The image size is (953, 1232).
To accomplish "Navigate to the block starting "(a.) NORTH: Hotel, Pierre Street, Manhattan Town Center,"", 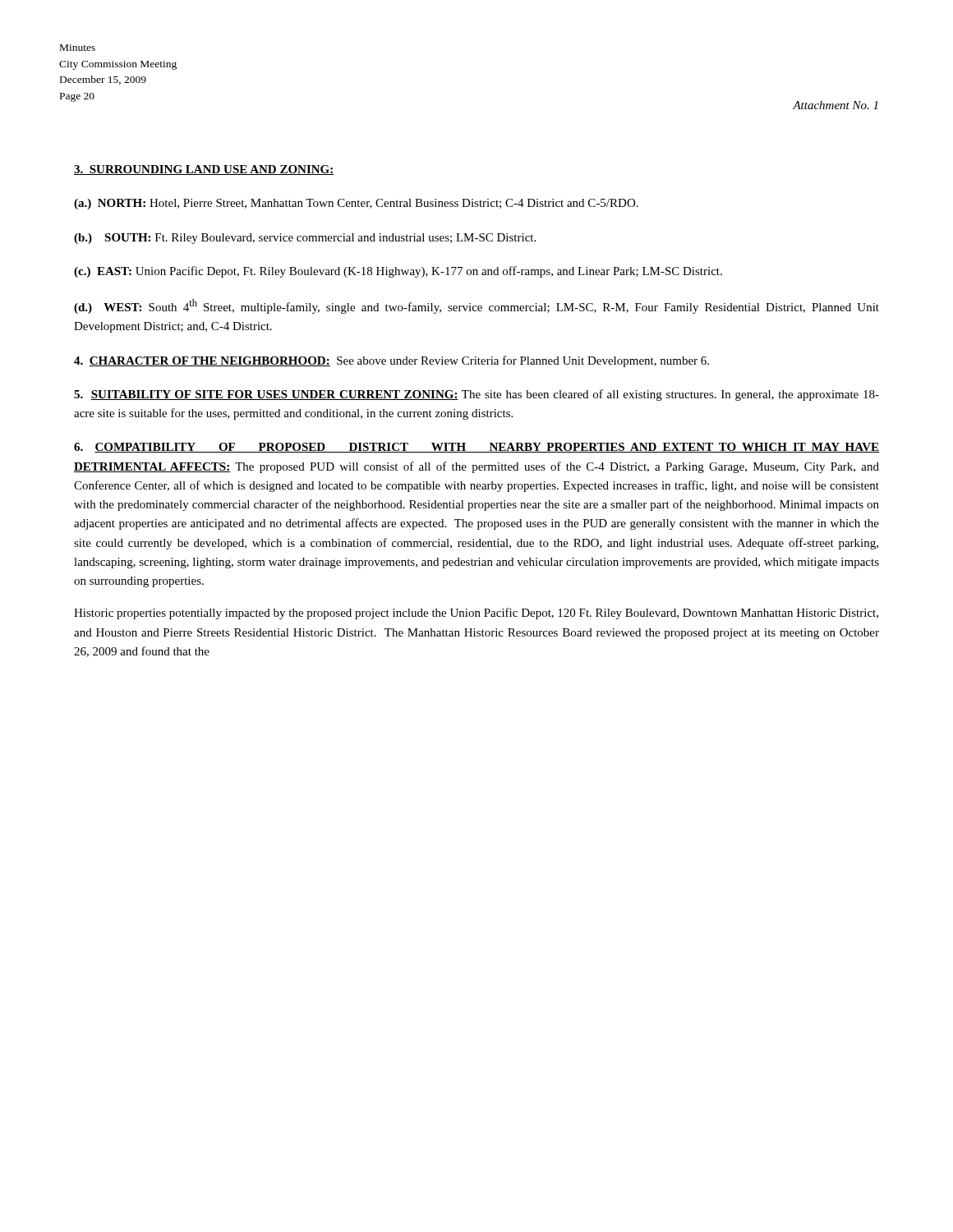I will (476, 204).
